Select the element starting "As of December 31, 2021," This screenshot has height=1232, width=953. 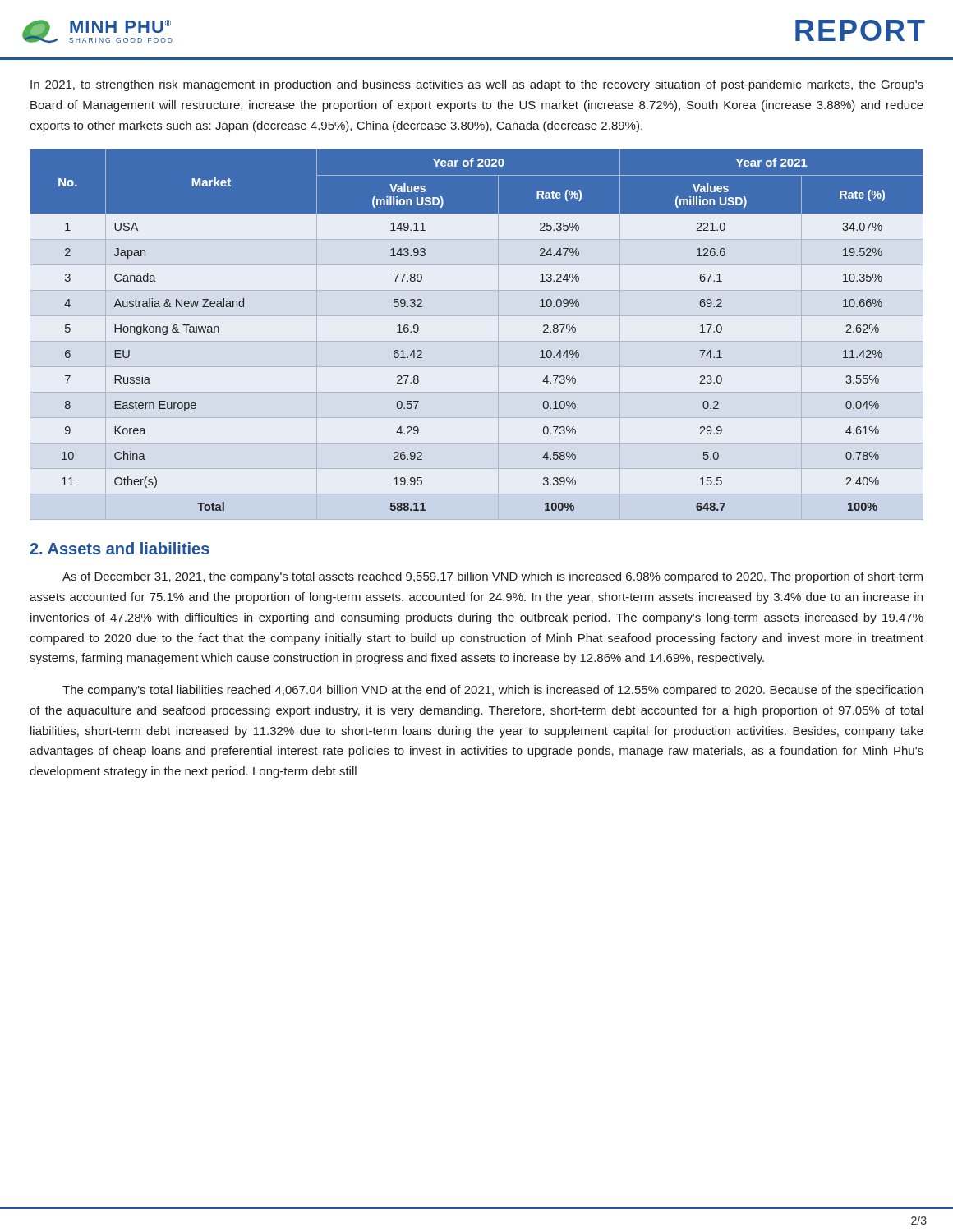pyautogui.click(x=476, y=617)
